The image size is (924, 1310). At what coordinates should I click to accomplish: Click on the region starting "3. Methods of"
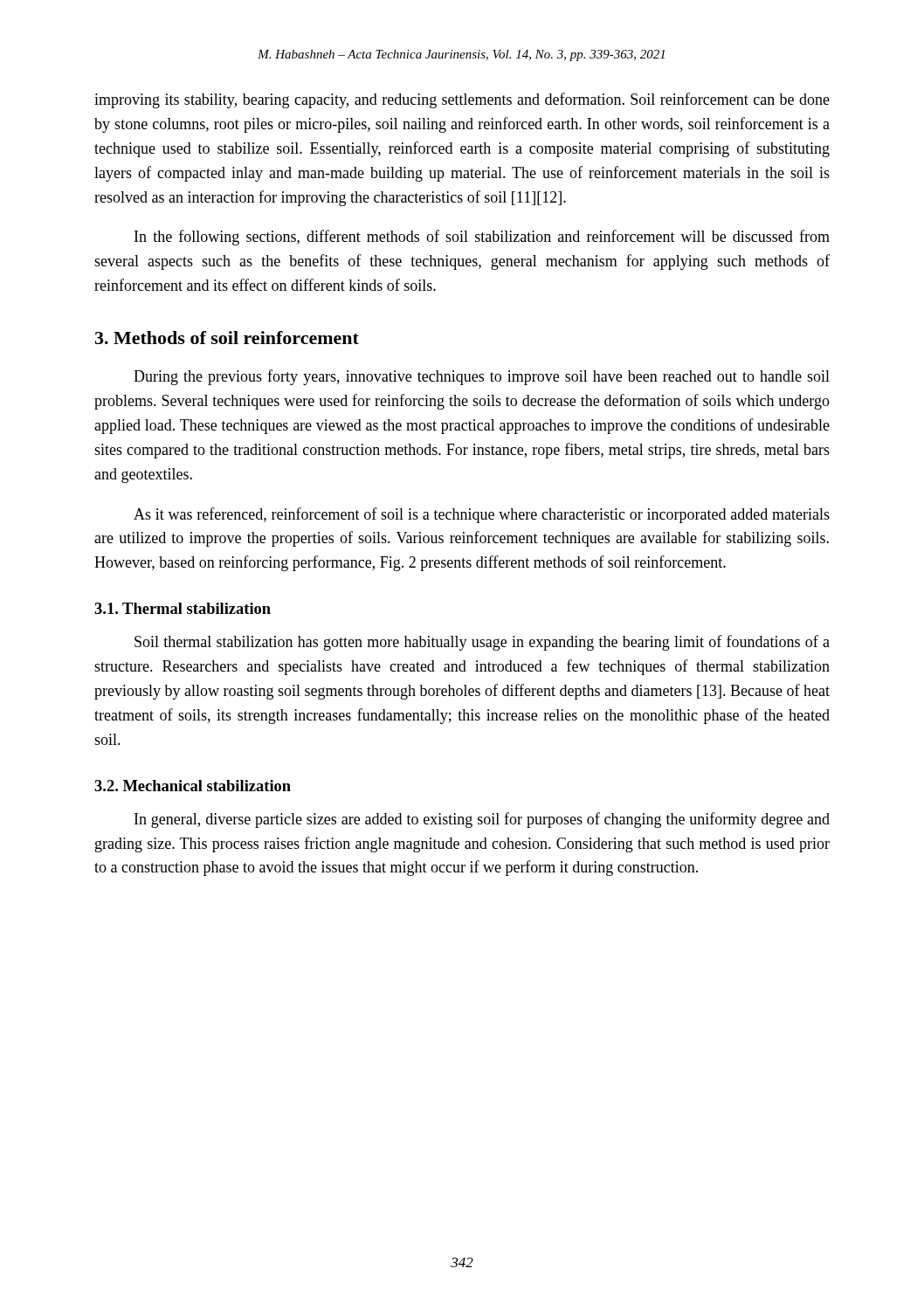[227, 338]
